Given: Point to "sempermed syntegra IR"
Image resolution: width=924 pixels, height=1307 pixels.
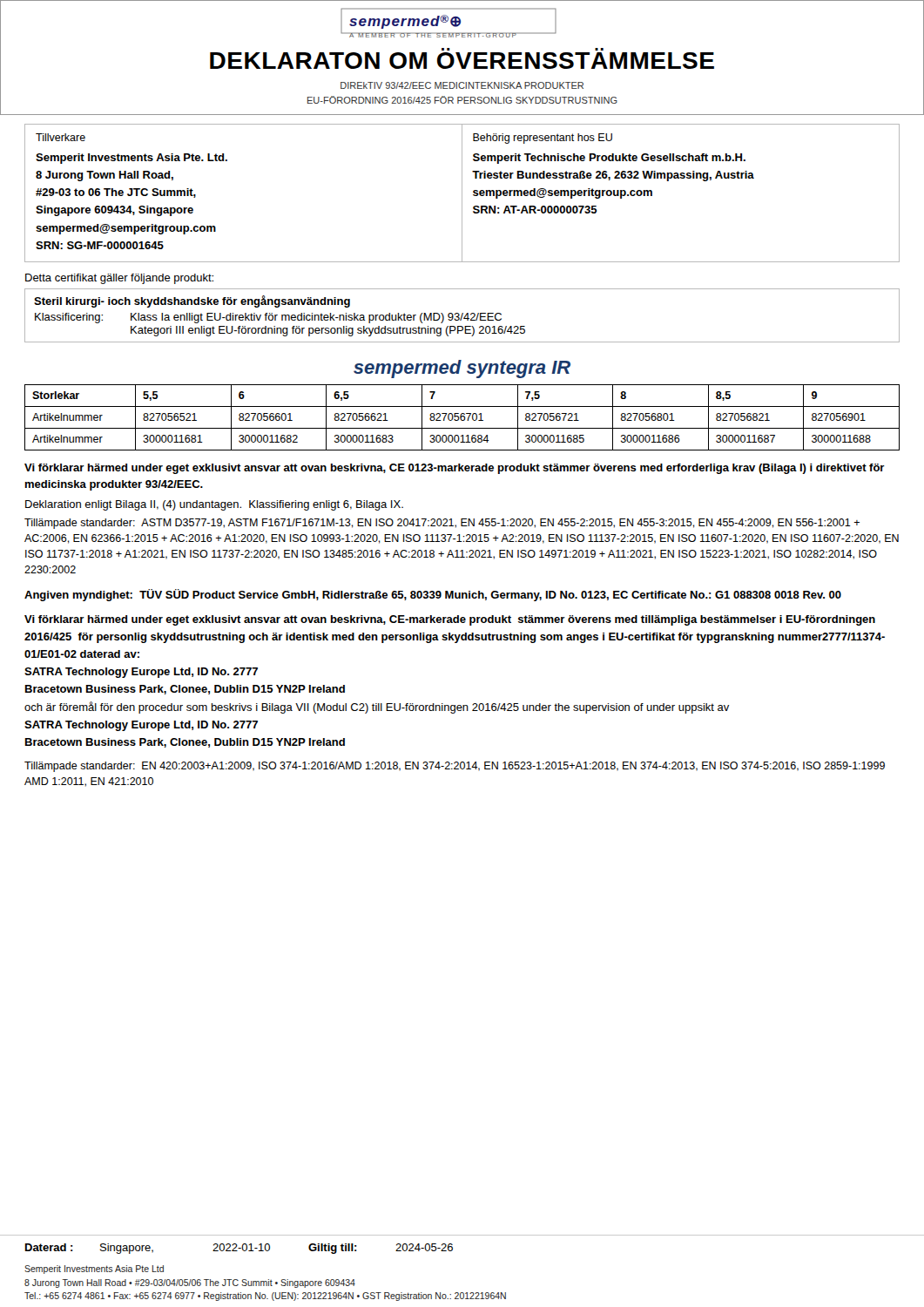Looking at the screenshot, I should pos(462,367).
